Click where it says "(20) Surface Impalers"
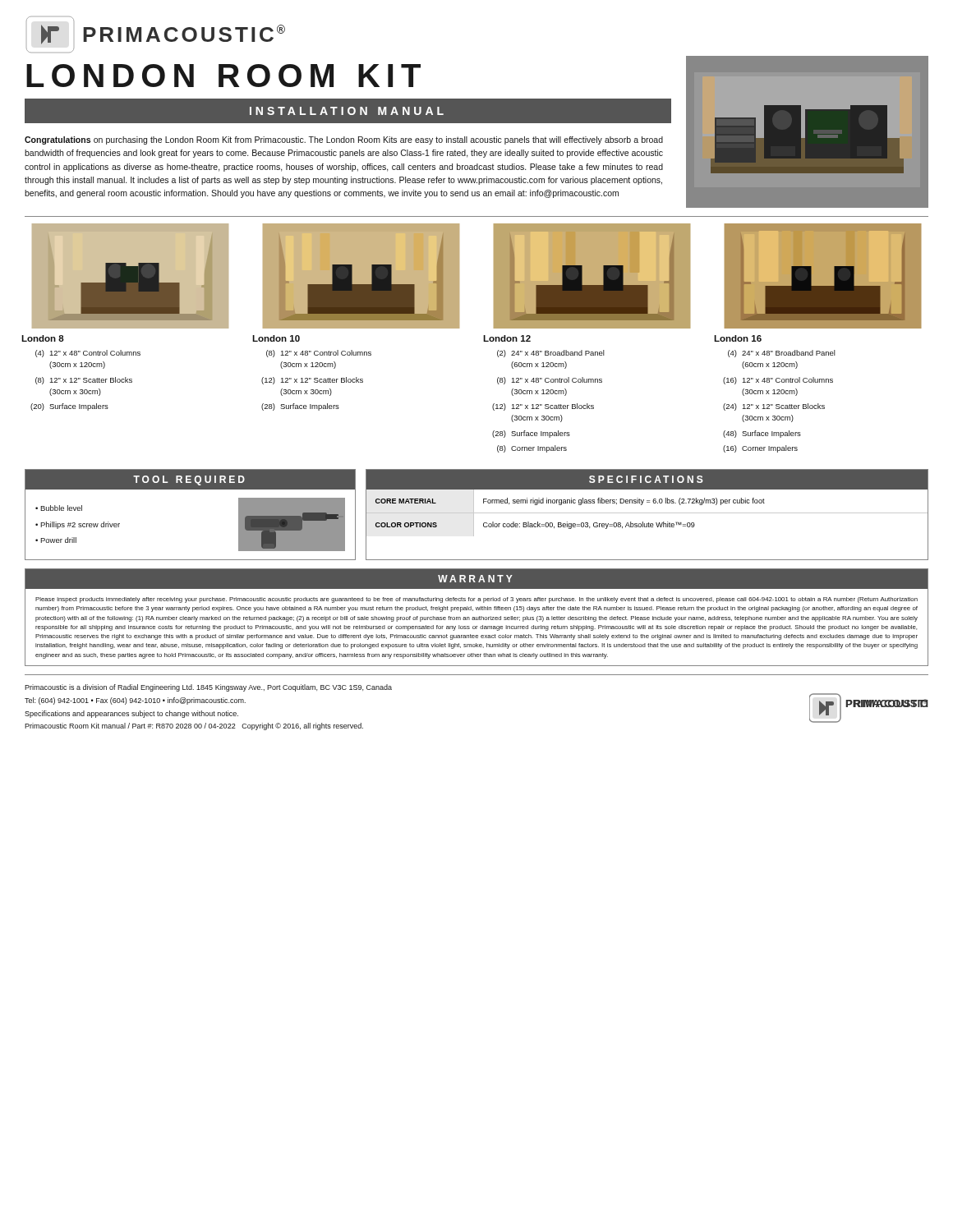 point(69,407)
